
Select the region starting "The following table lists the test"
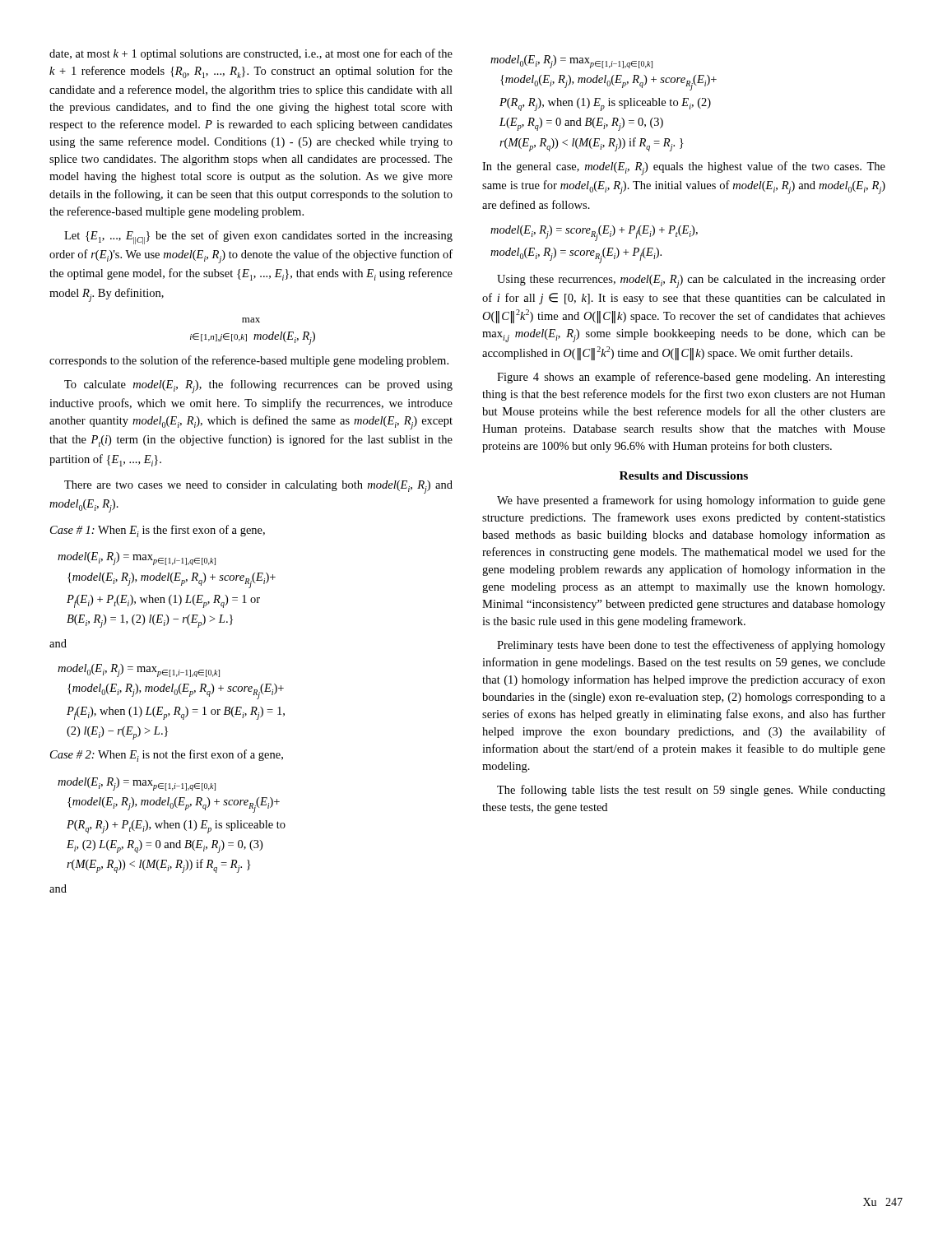pyautogui.click(x=684, y=799)
